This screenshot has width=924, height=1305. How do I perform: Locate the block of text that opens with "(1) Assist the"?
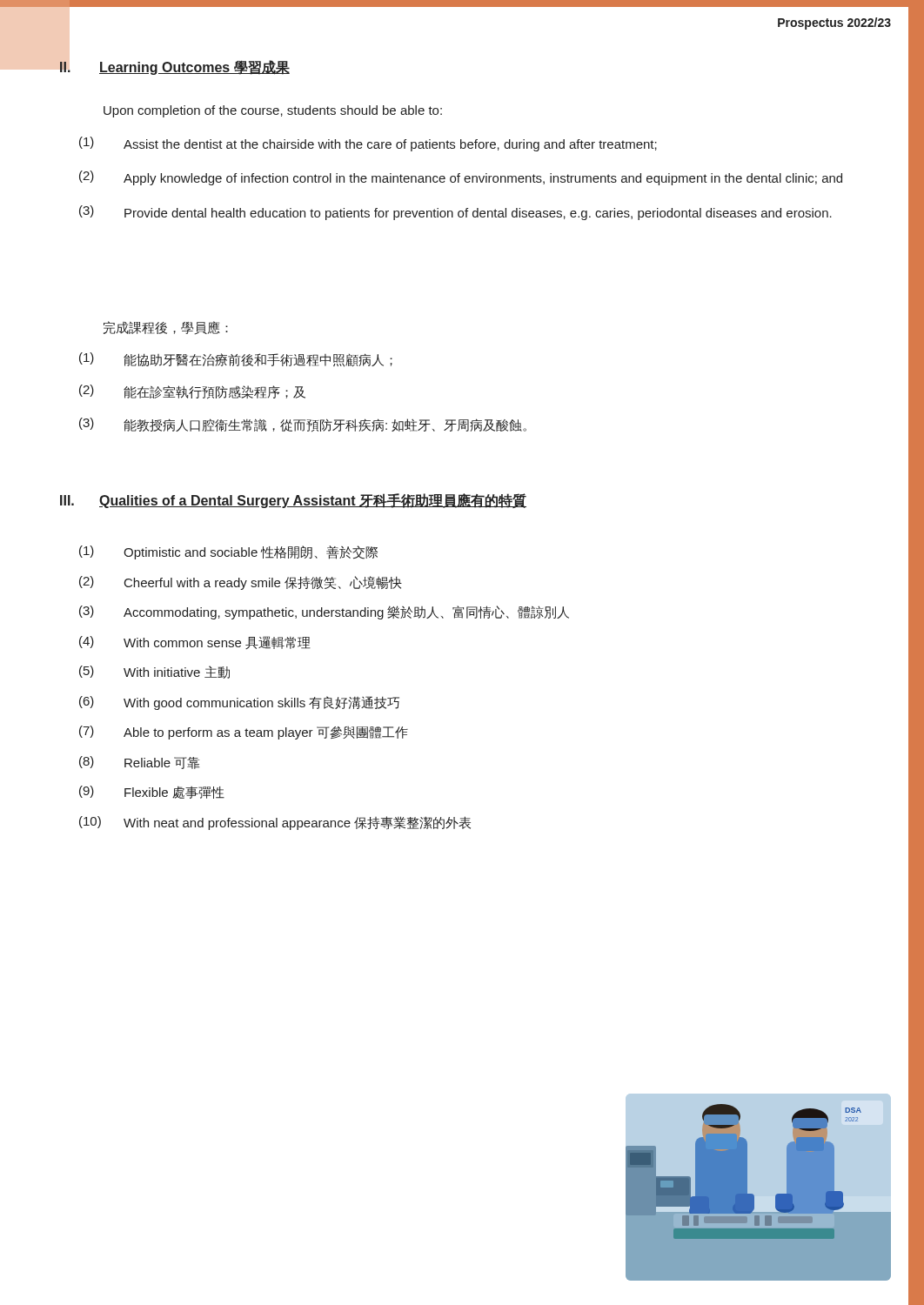368,144
